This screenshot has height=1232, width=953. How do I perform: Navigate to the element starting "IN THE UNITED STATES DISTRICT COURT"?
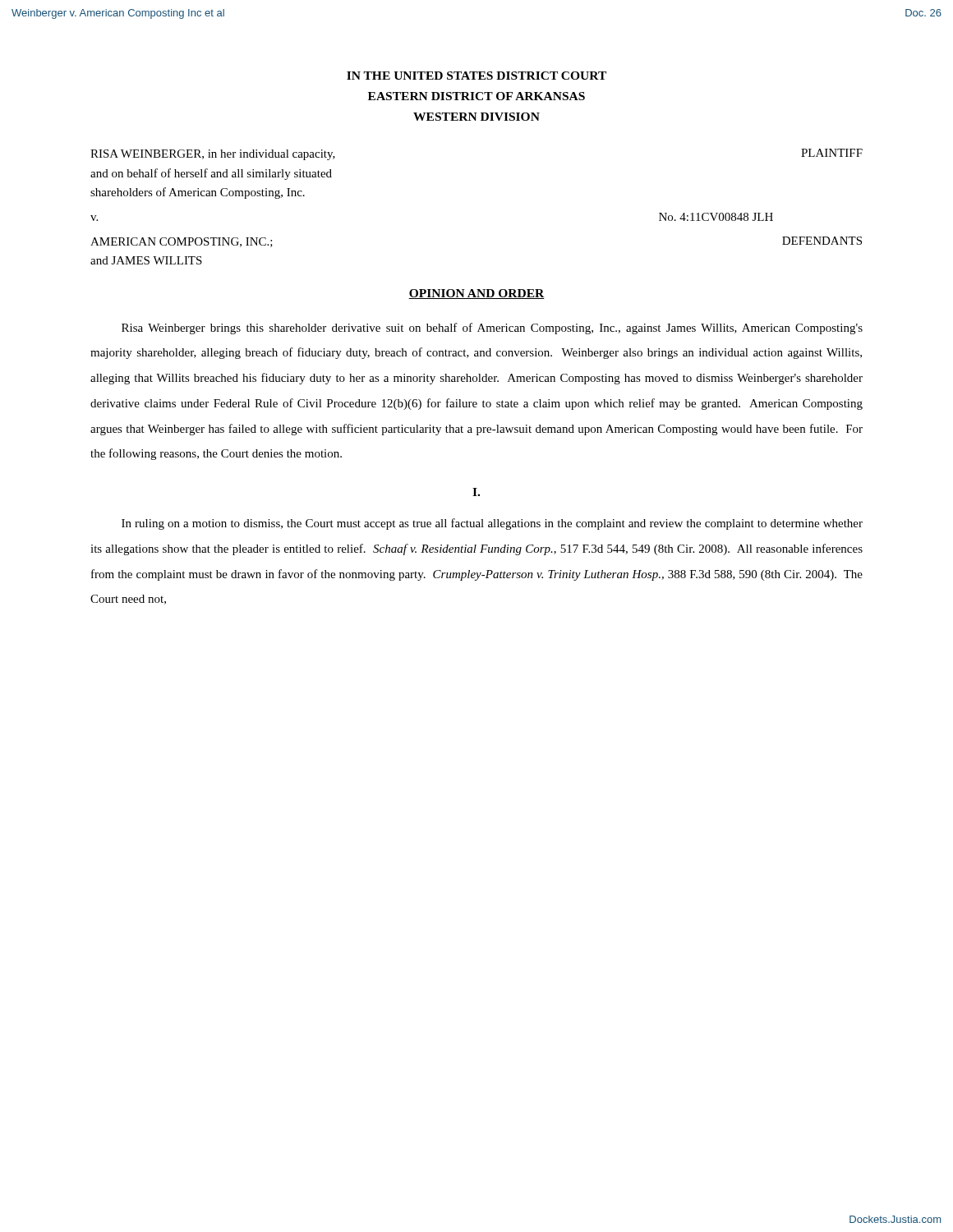476,95
